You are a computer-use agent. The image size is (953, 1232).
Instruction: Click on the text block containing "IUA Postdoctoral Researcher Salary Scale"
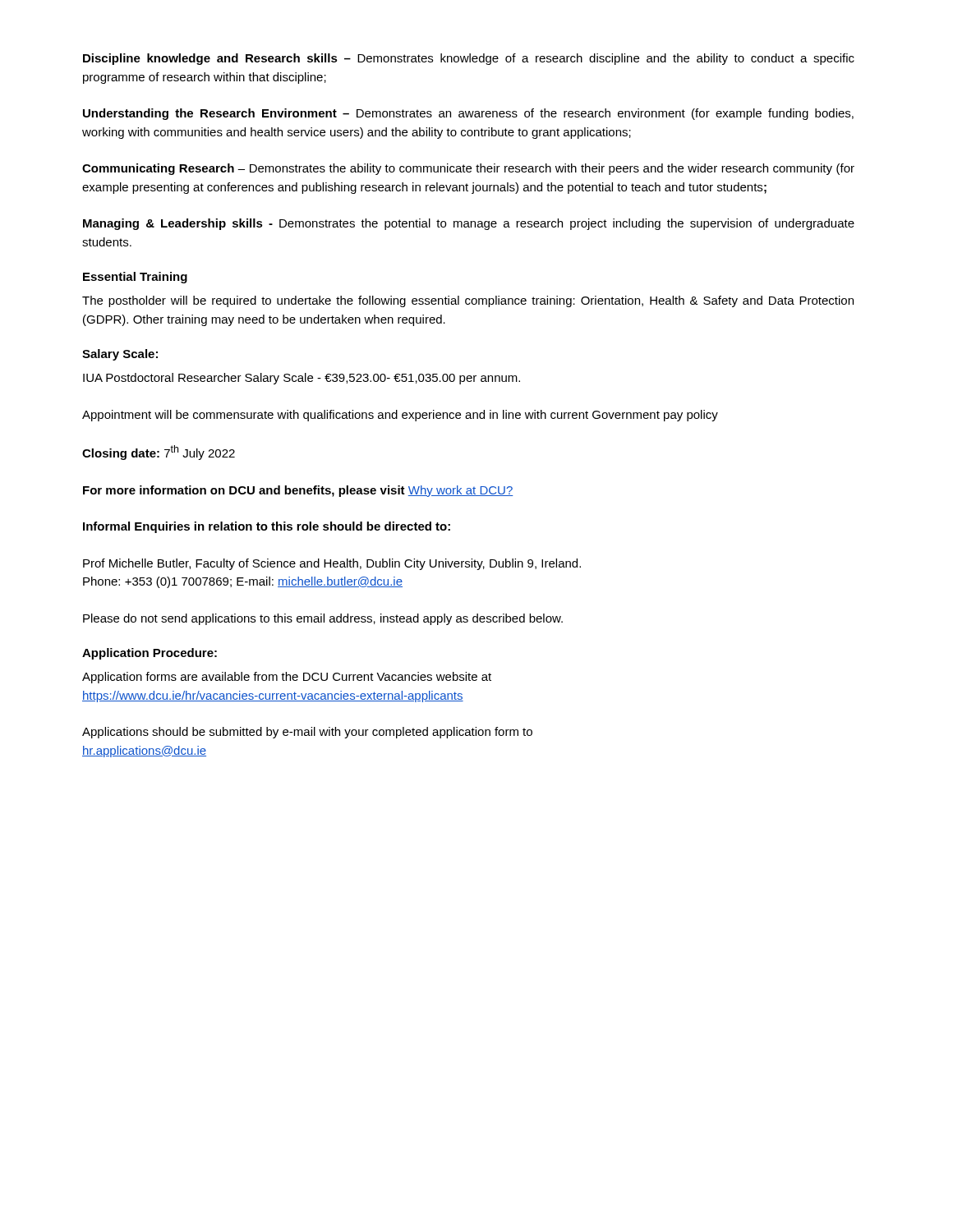tap(302, 377)
